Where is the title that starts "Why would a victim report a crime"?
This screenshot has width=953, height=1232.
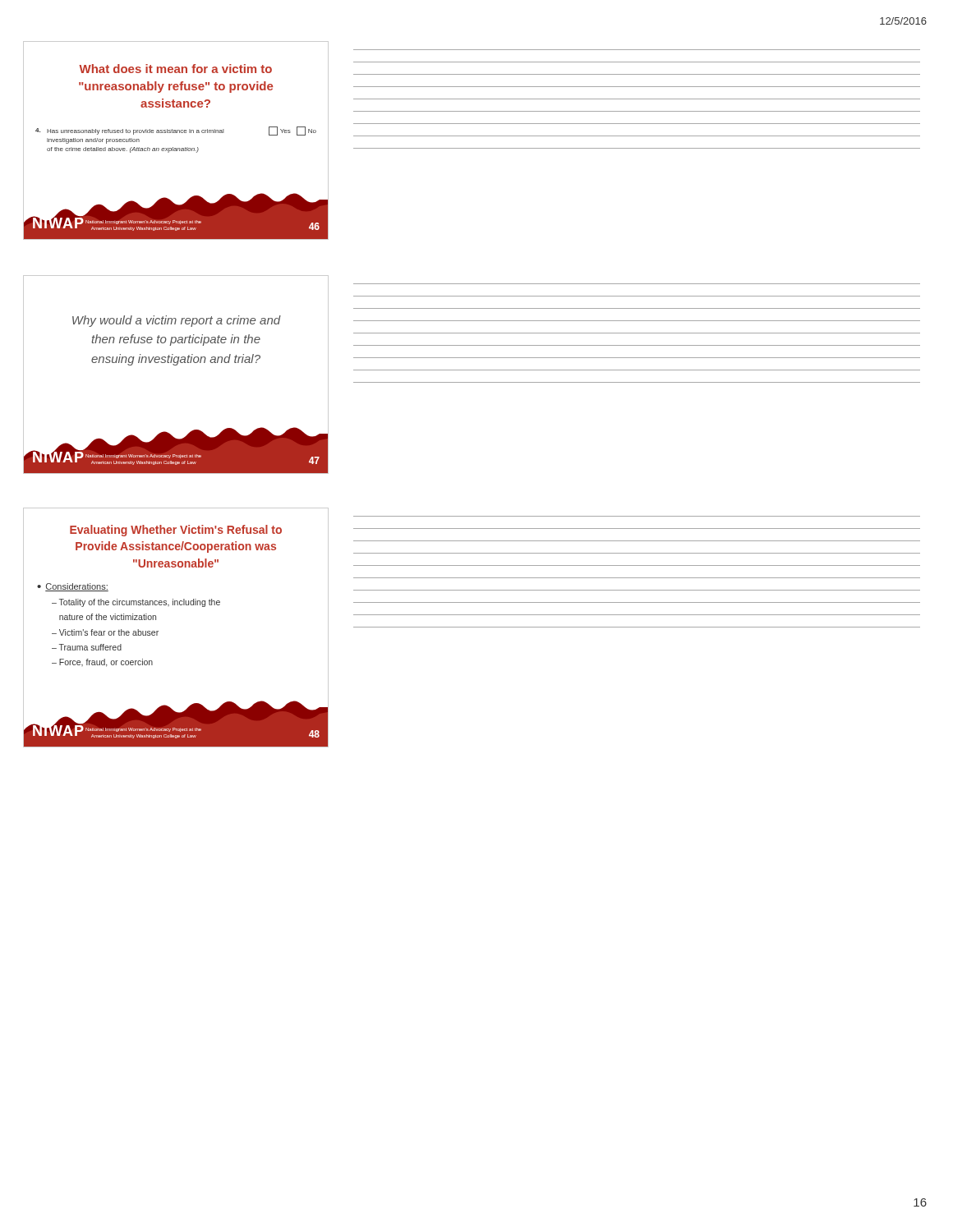click(176, 375)
